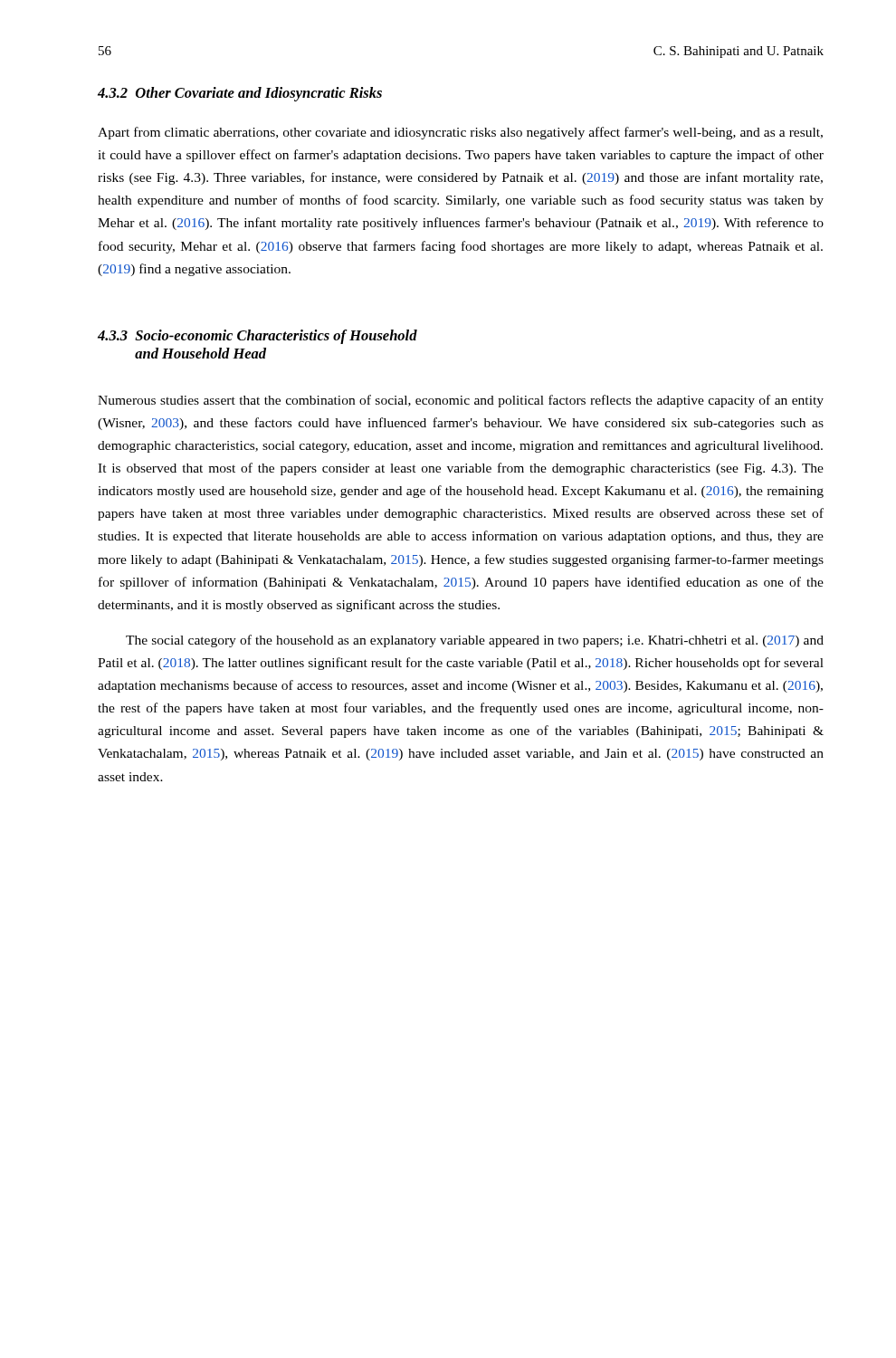Viewport: 896px width, 1358px height.
Task: Navigate to the text block starting "4.3.2 Other Covariate and Idiosyncratic Risks"
Action: (x=240, y=93)
